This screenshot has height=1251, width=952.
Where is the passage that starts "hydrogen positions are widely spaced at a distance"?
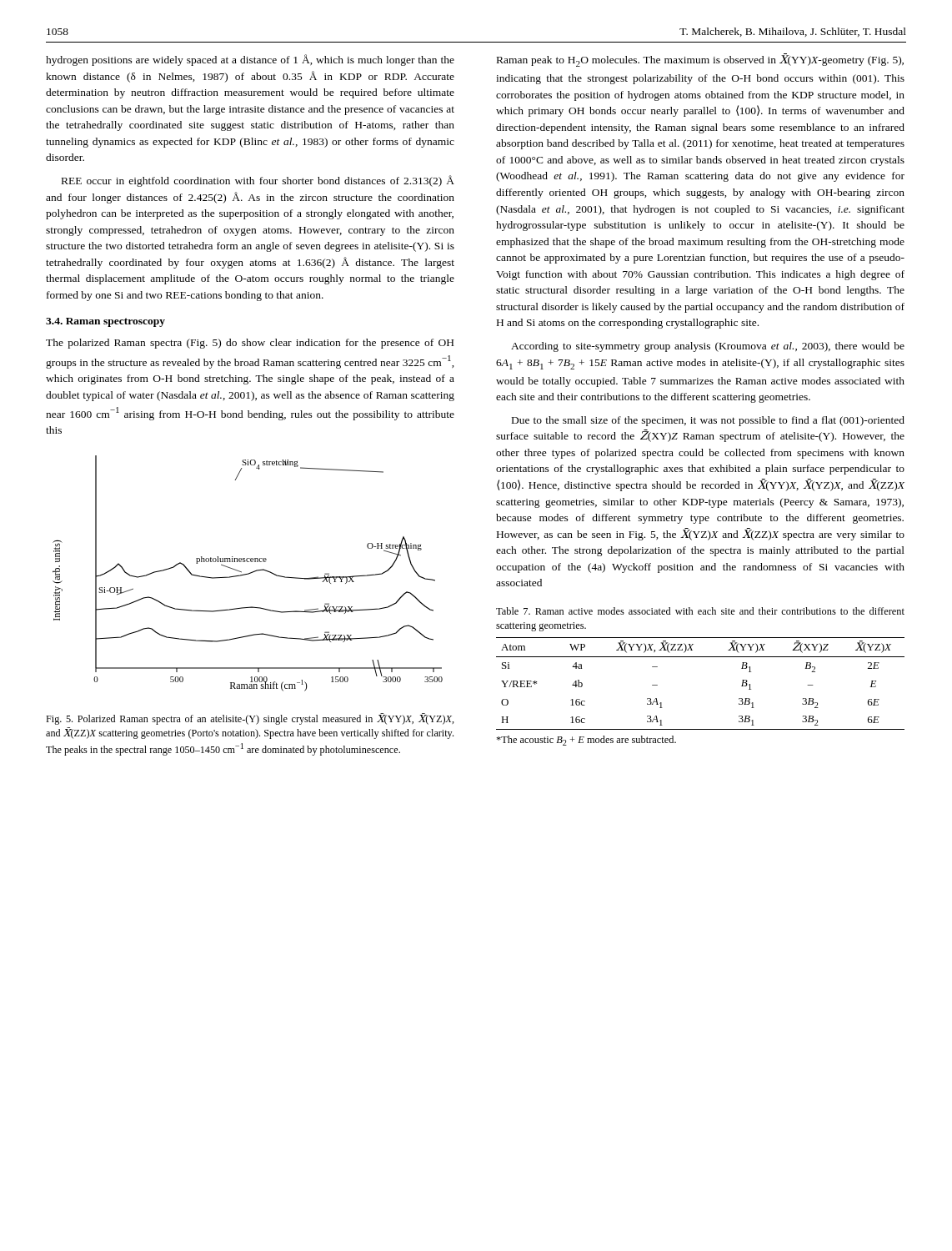click(x=250, y=177)
